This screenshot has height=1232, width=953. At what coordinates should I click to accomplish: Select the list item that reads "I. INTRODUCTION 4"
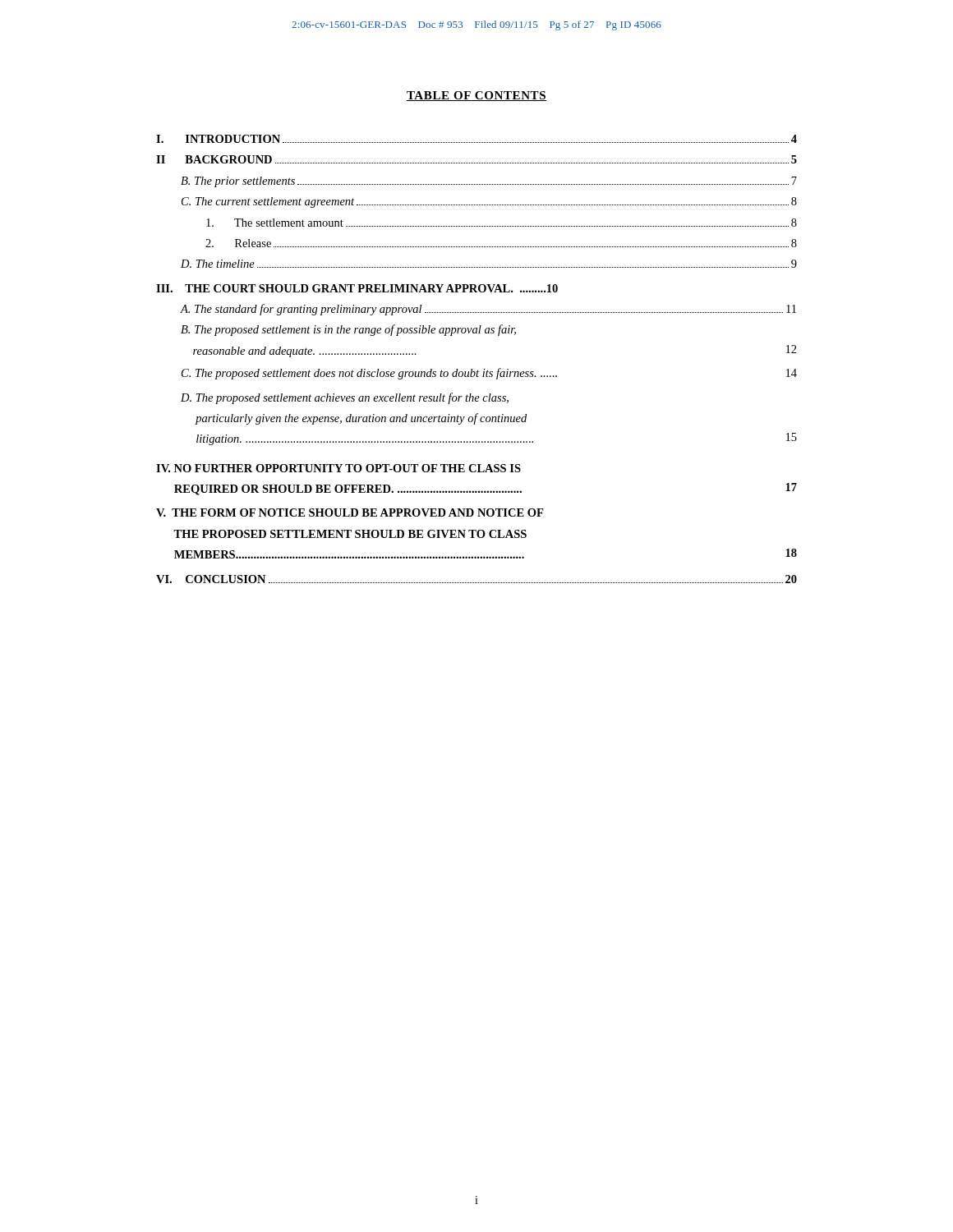point(476,139)
